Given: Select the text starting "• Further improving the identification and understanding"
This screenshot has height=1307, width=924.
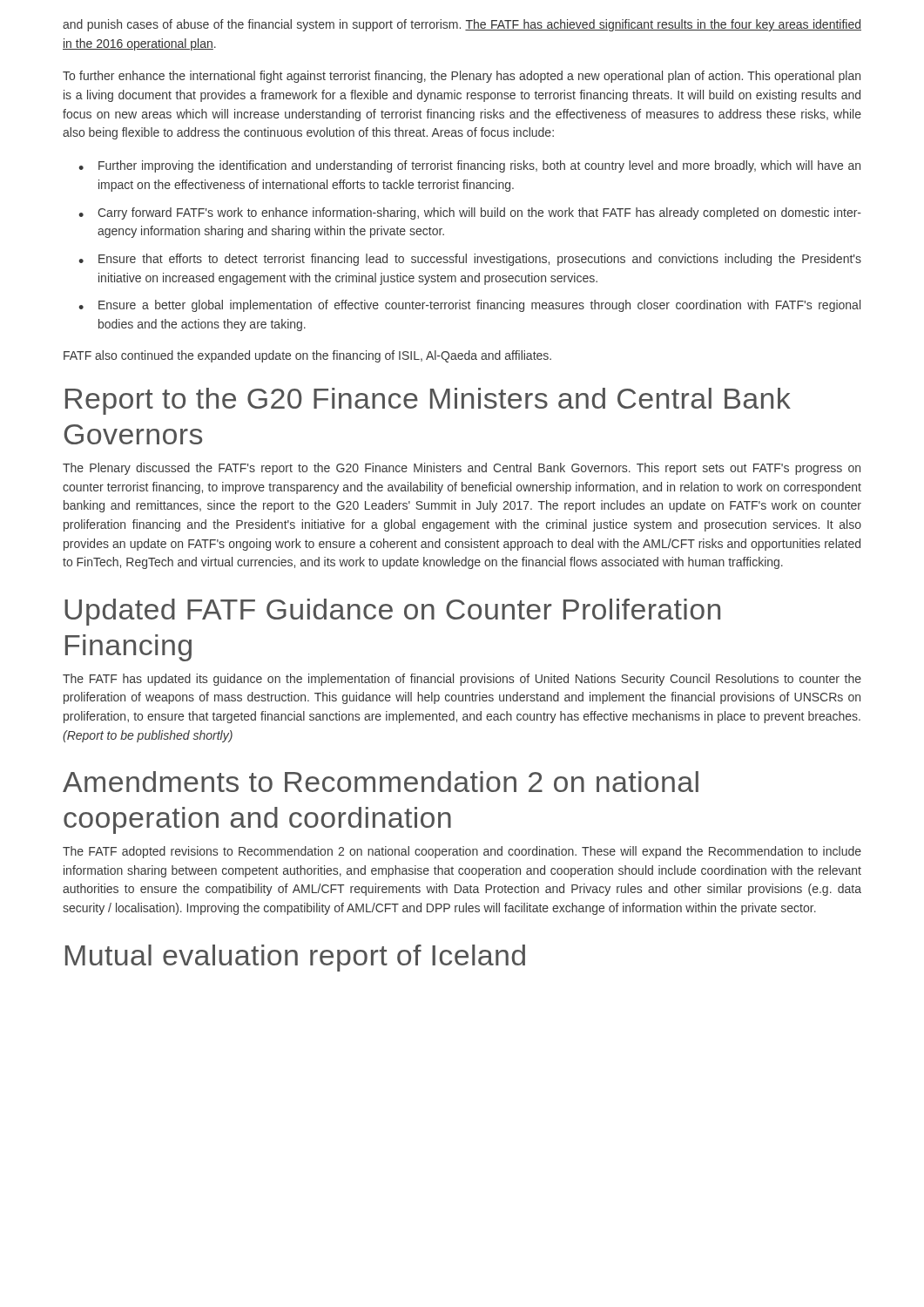Looking at the screenshot, I should click(470, 176).
